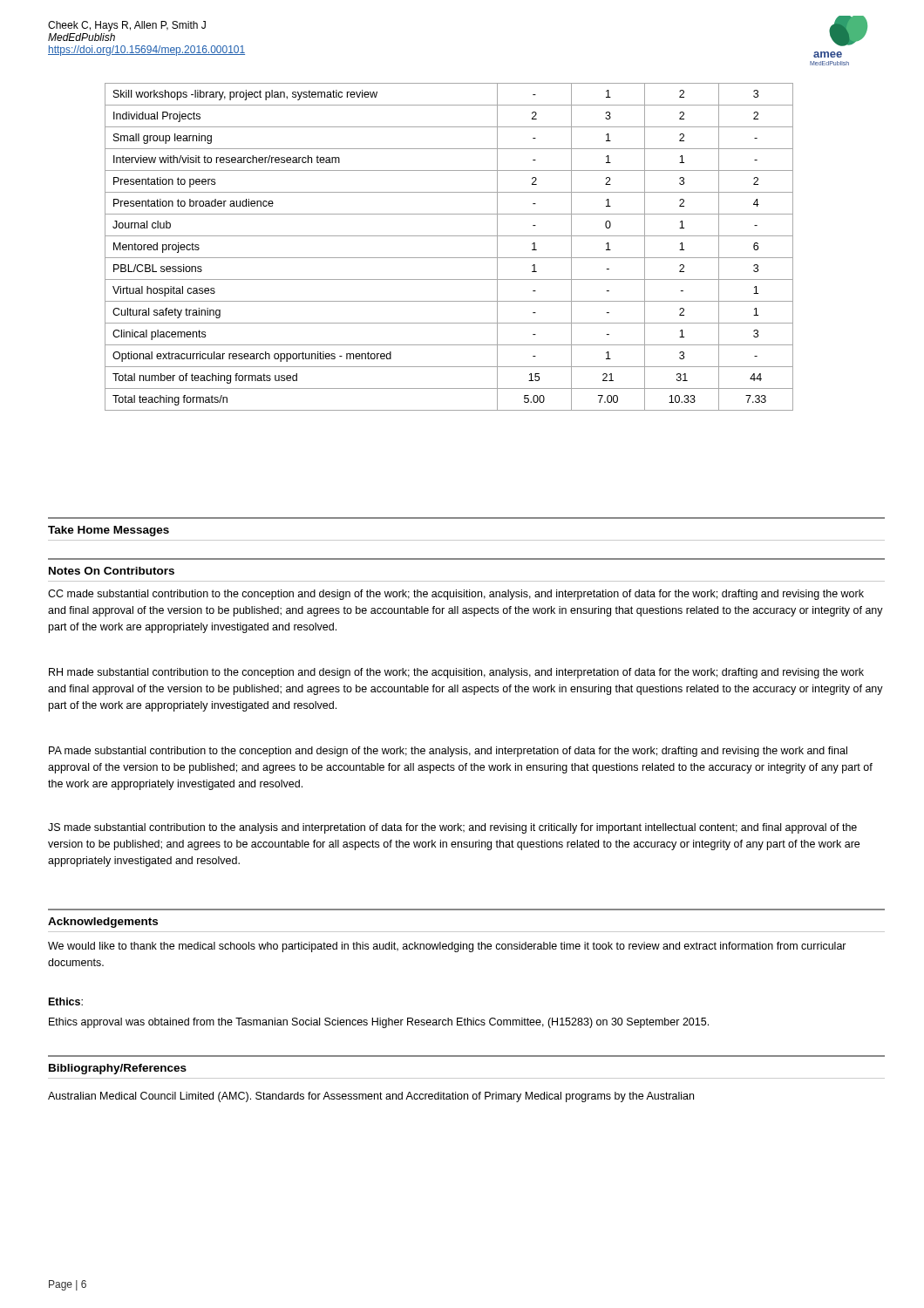Viewport: 924px width, 1308px height.
Task: Select the text starting "PA made substantial contribution to the conception and"
Action: pyautogui.click(x=460, y=767)
